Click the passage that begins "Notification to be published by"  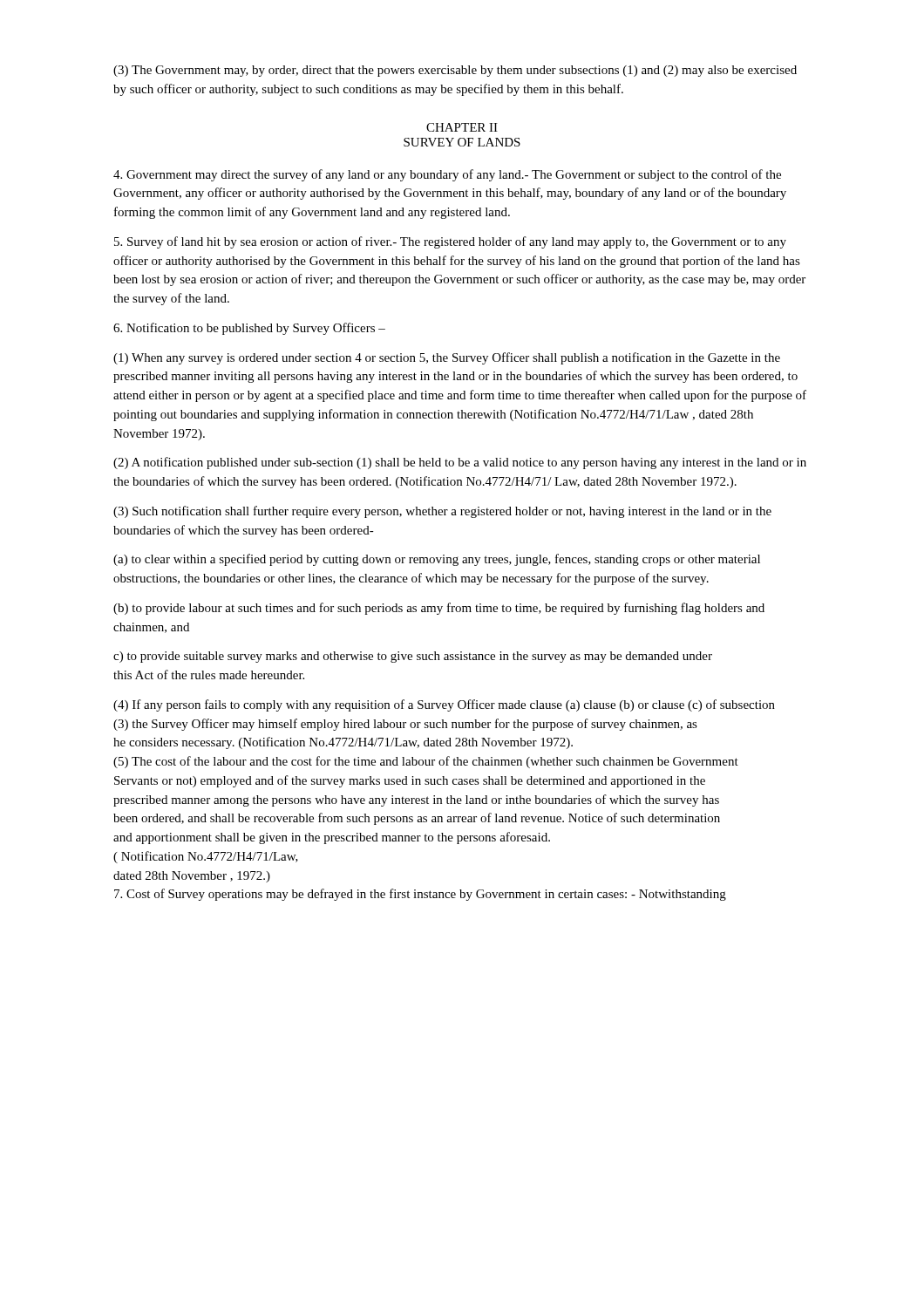[x=249, y=328]
